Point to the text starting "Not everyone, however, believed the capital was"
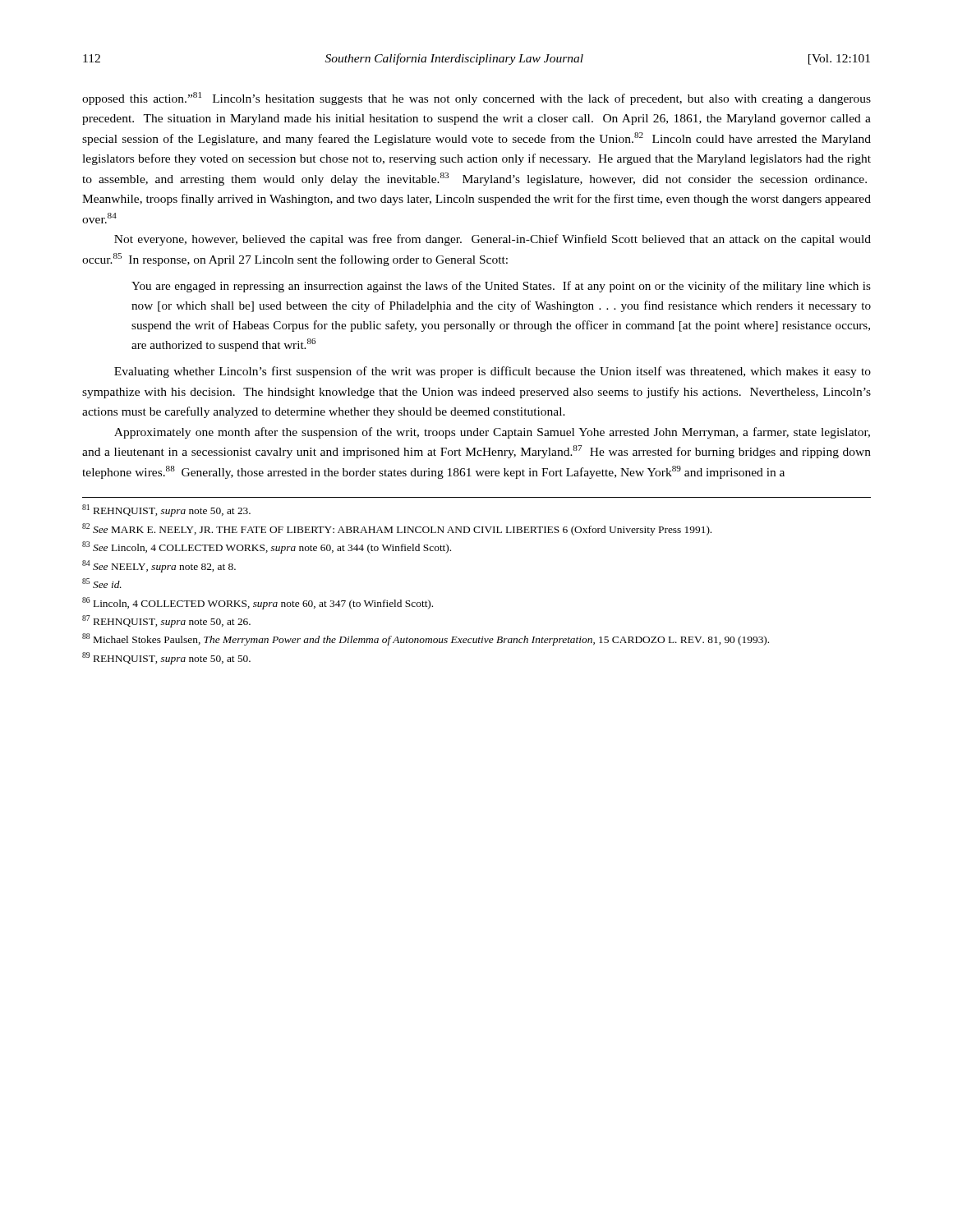This screenshot has width=953, height=1232. pos(476,250)
